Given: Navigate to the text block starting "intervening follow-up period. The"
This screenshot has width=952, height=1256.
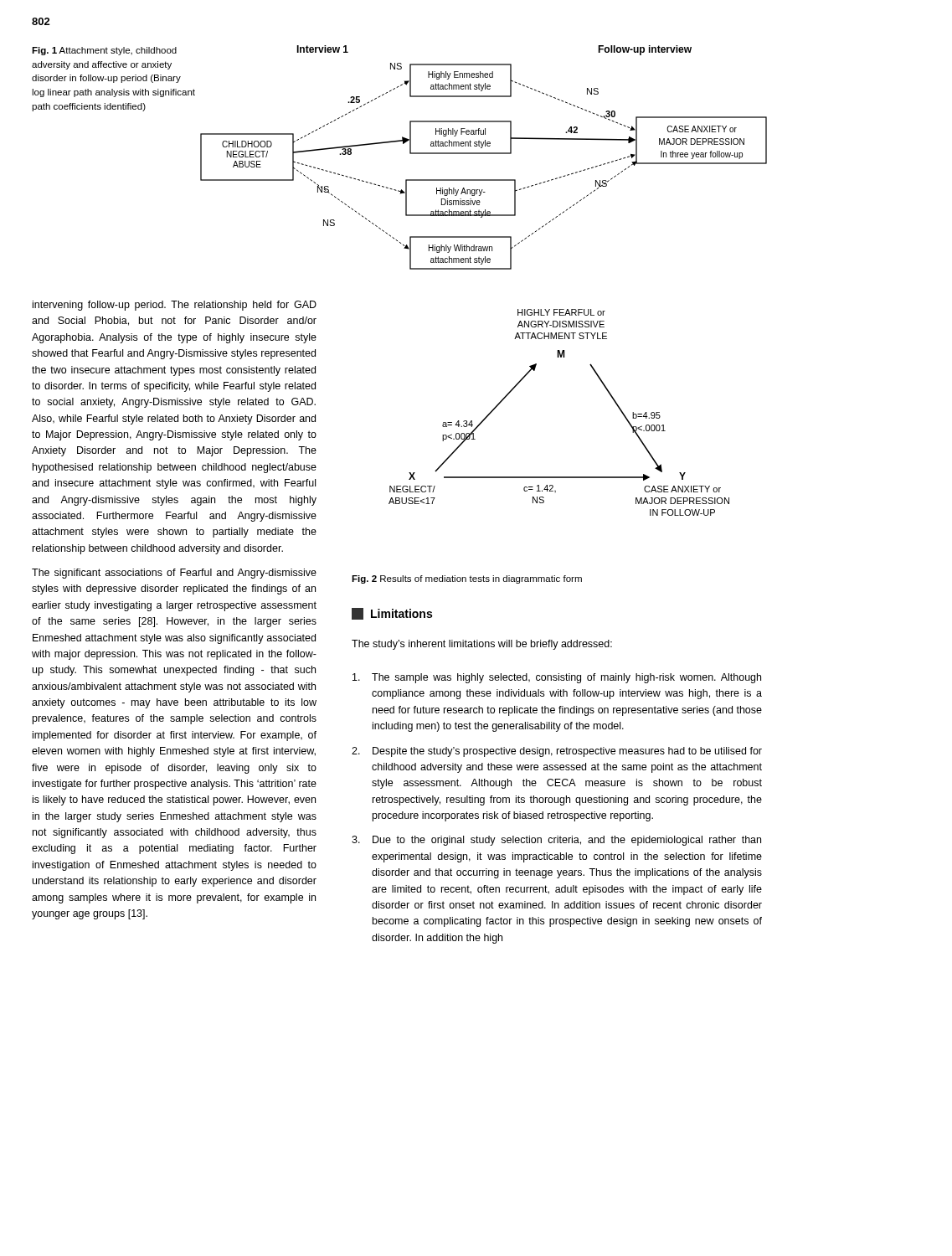Looking at the screenshot, I should [x=174, y=610].
